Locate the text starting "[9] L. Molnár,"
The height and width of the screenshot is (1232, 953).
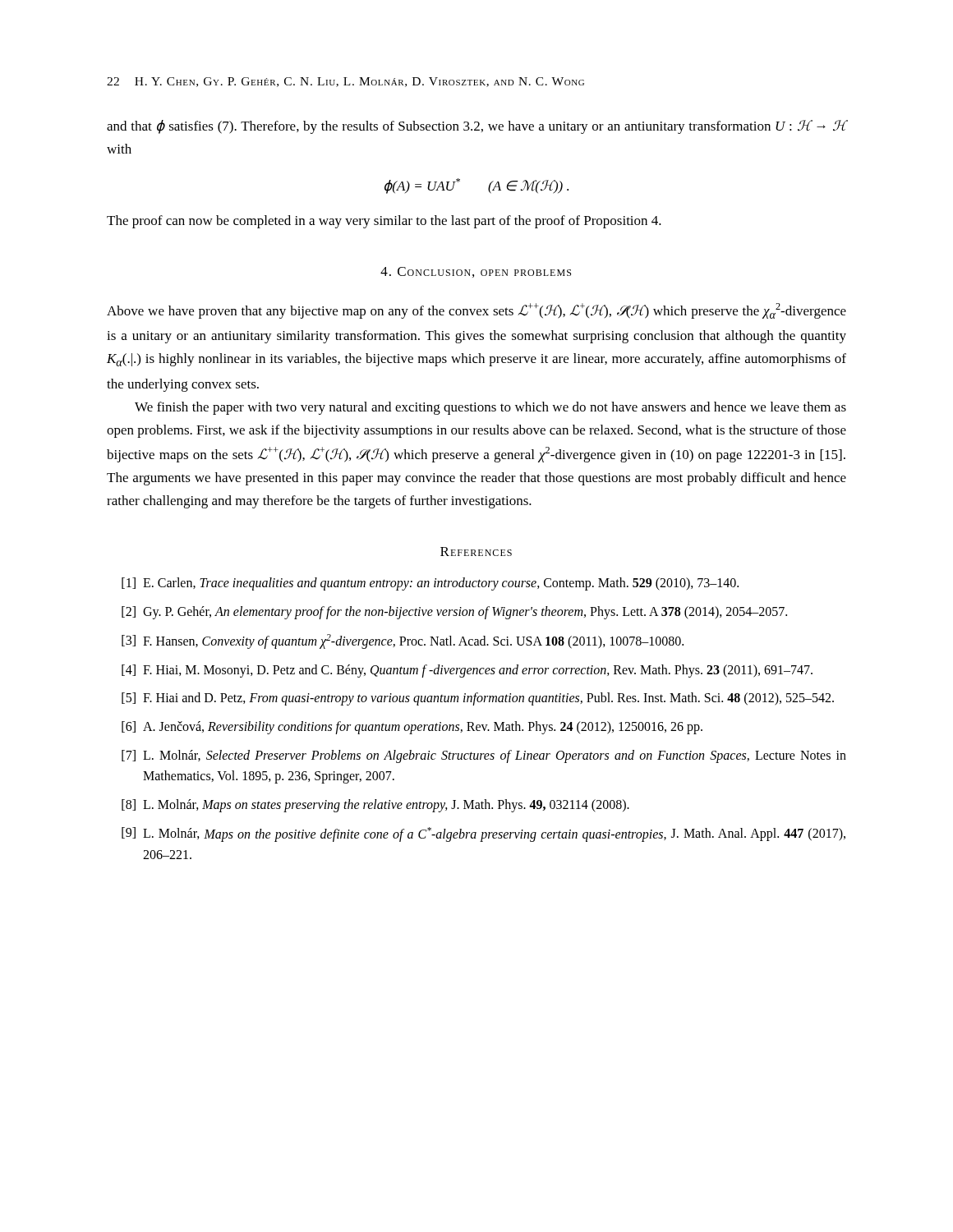pos(476,844)
